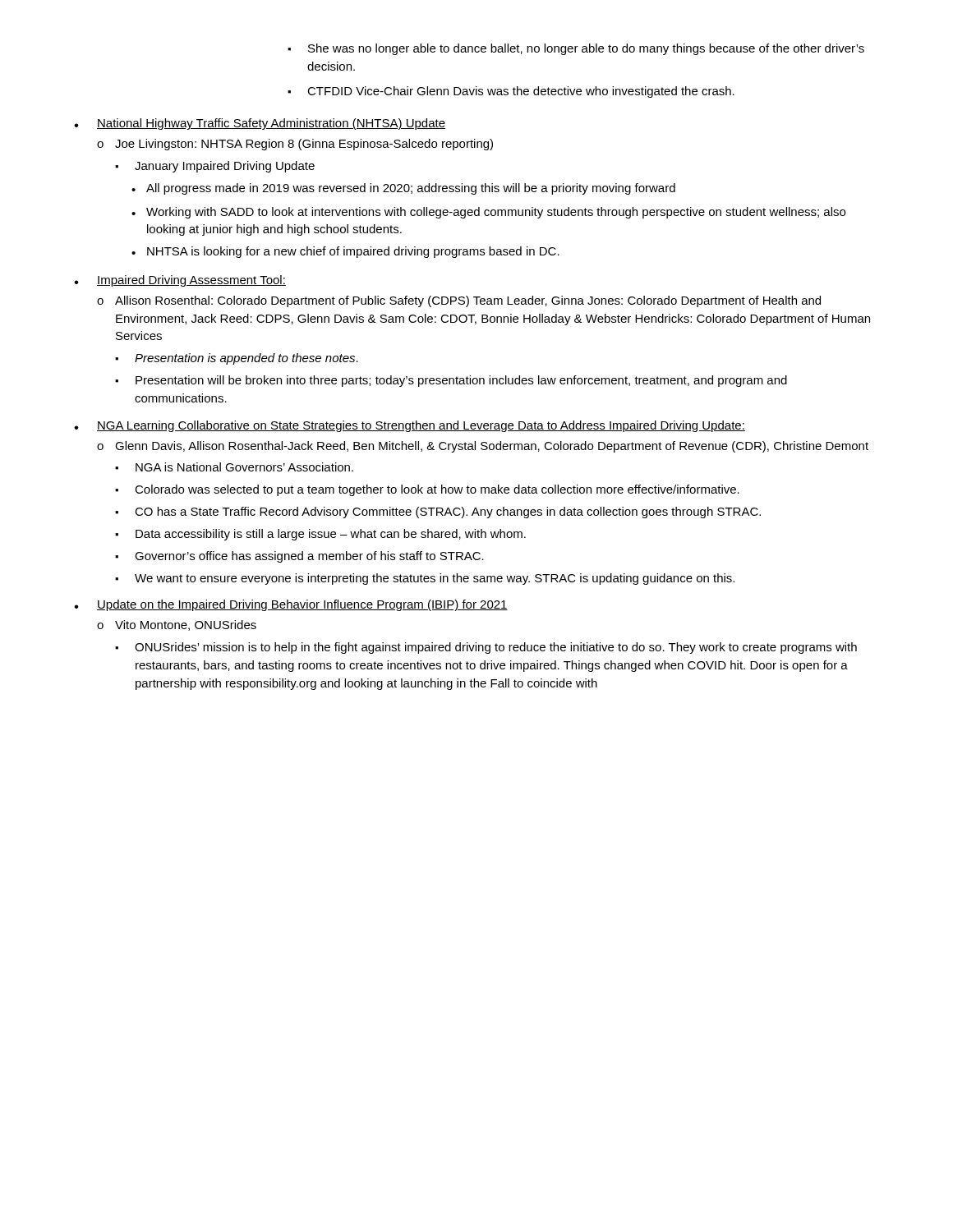
Task: Click on the list item with the text "▪ Governor’s office has assigned"
Action: (300, 556)
